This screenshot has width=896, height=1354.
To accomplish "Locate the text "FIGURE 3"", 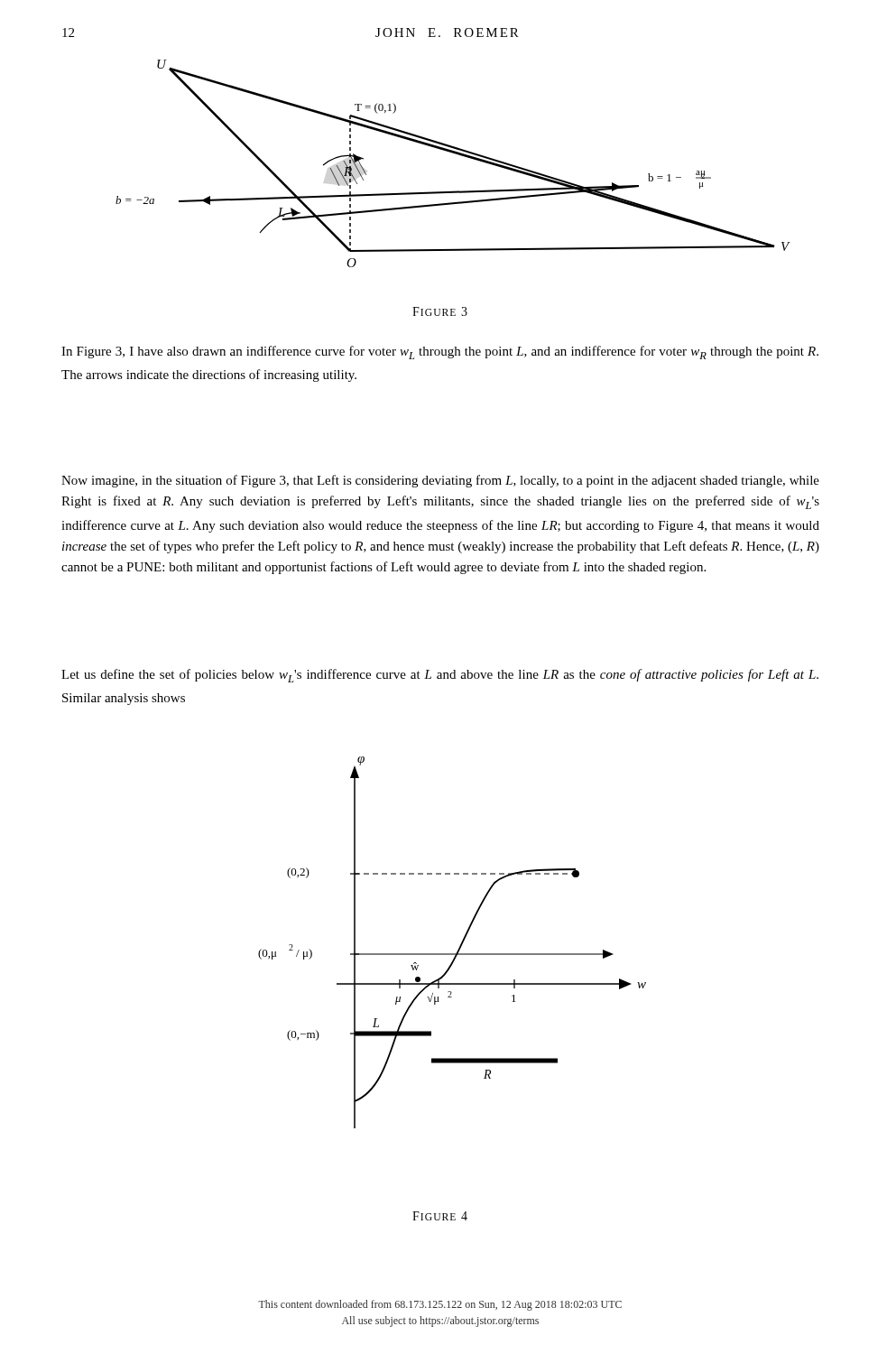I will click(440, 312).
